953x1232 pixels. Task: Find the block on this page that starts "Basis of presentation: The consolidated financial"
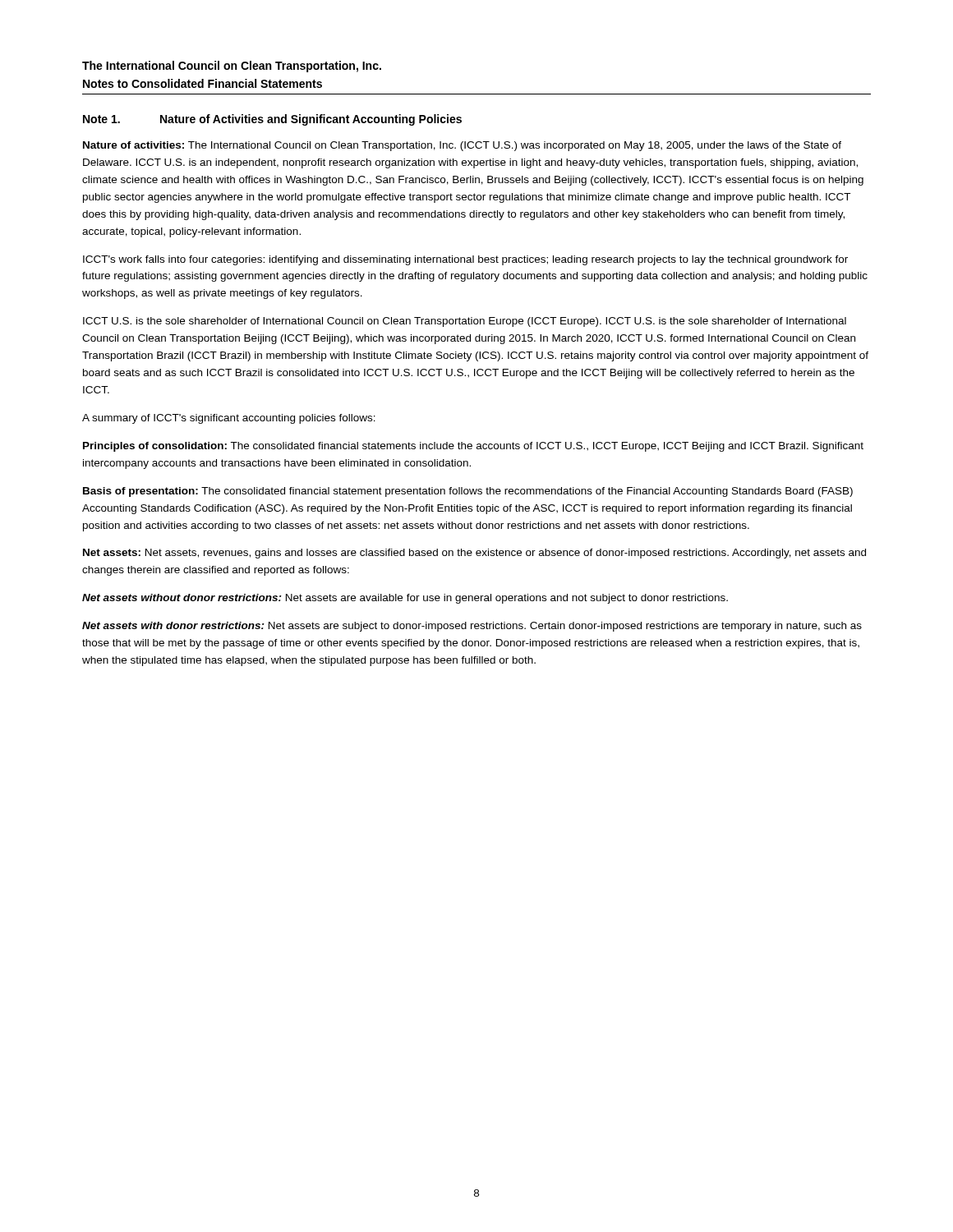[x=476, y=508]
